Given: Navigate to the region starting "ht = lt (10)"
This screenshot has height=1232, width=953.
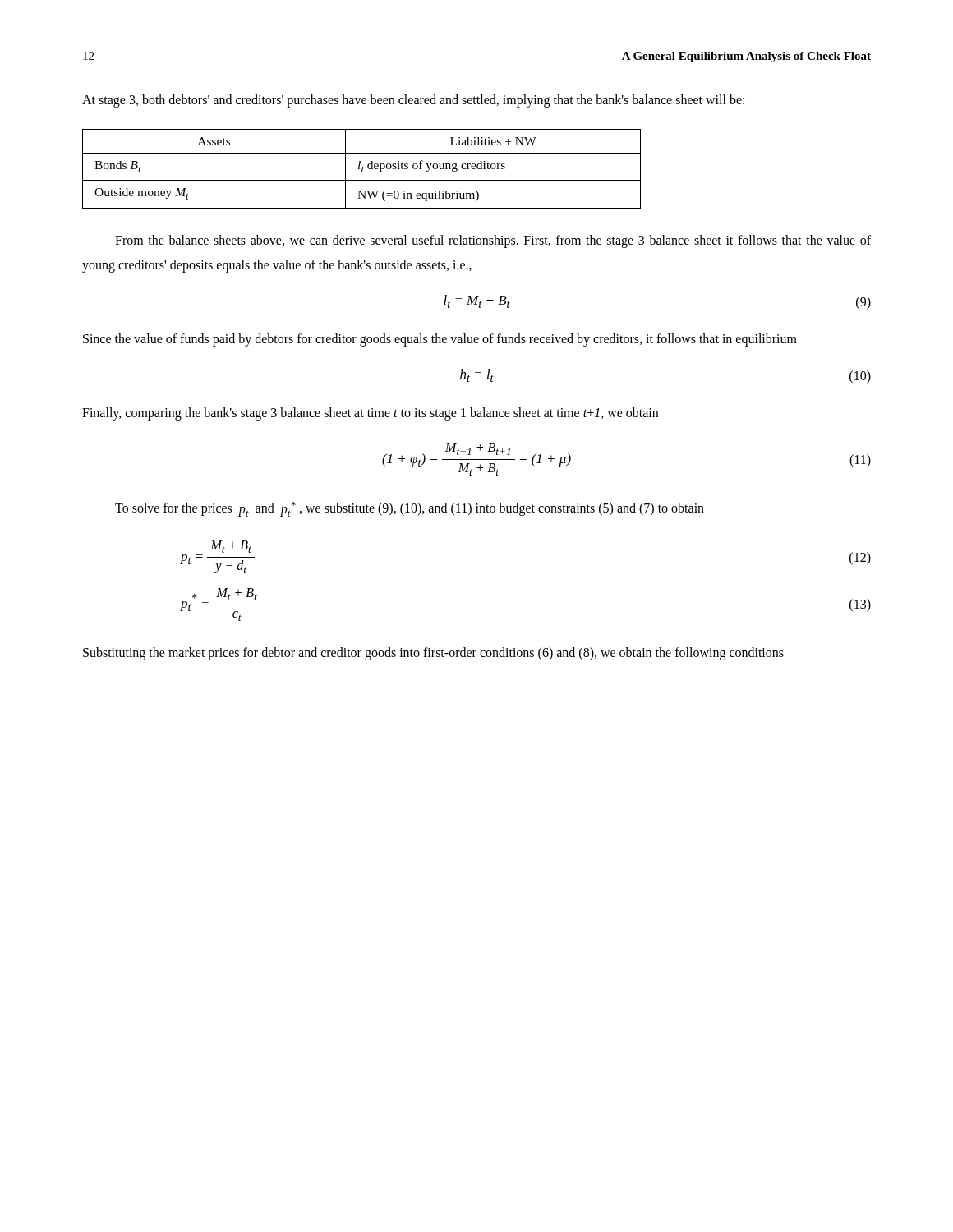Looking at the screenshot, I should [x=469, y=376].
